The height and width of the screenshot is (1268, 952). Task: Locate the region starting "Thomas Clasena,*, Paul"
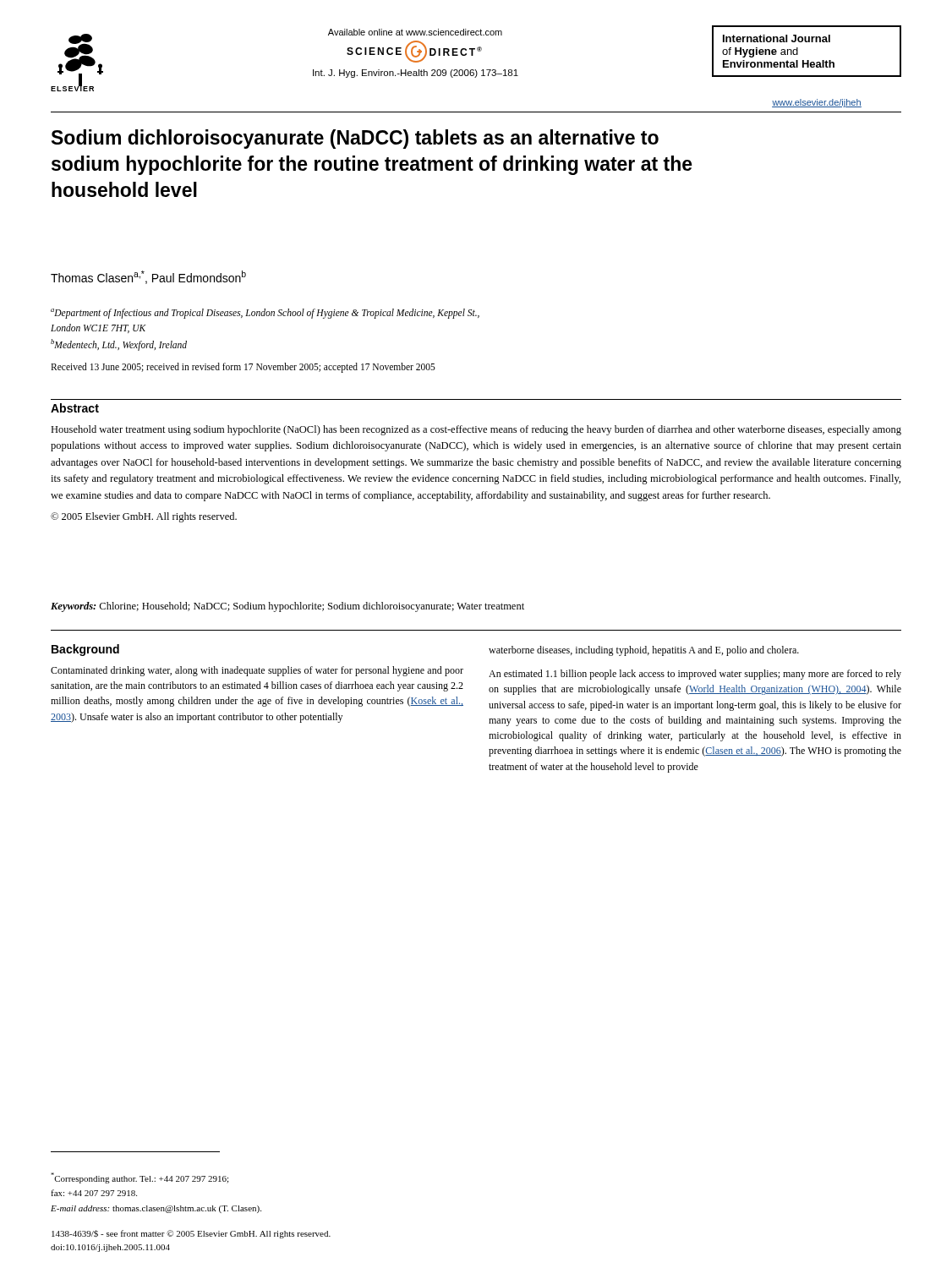point(148,277)
